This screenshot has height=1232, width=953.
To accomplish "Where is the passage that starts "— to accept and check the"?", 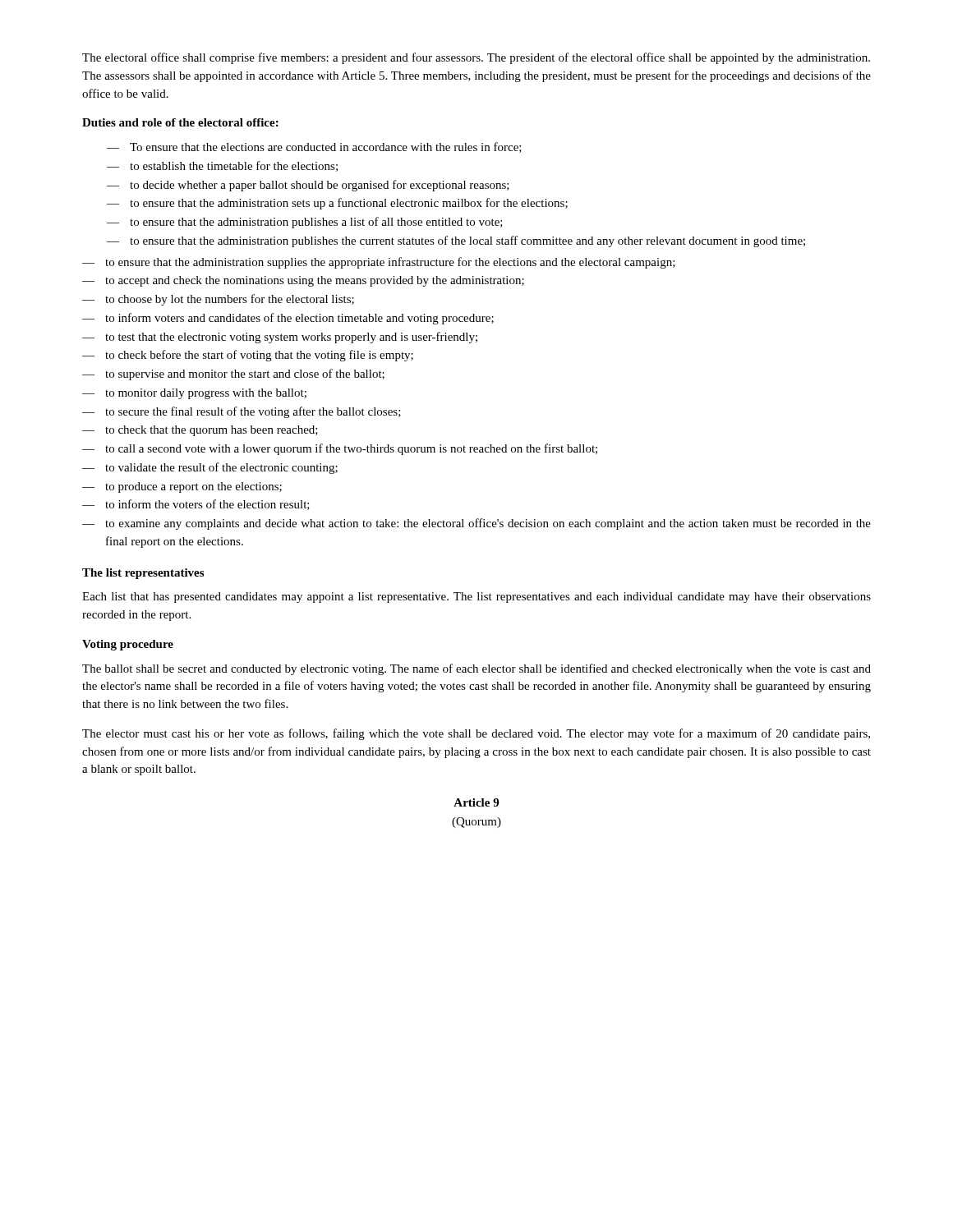I will [476, 281].
